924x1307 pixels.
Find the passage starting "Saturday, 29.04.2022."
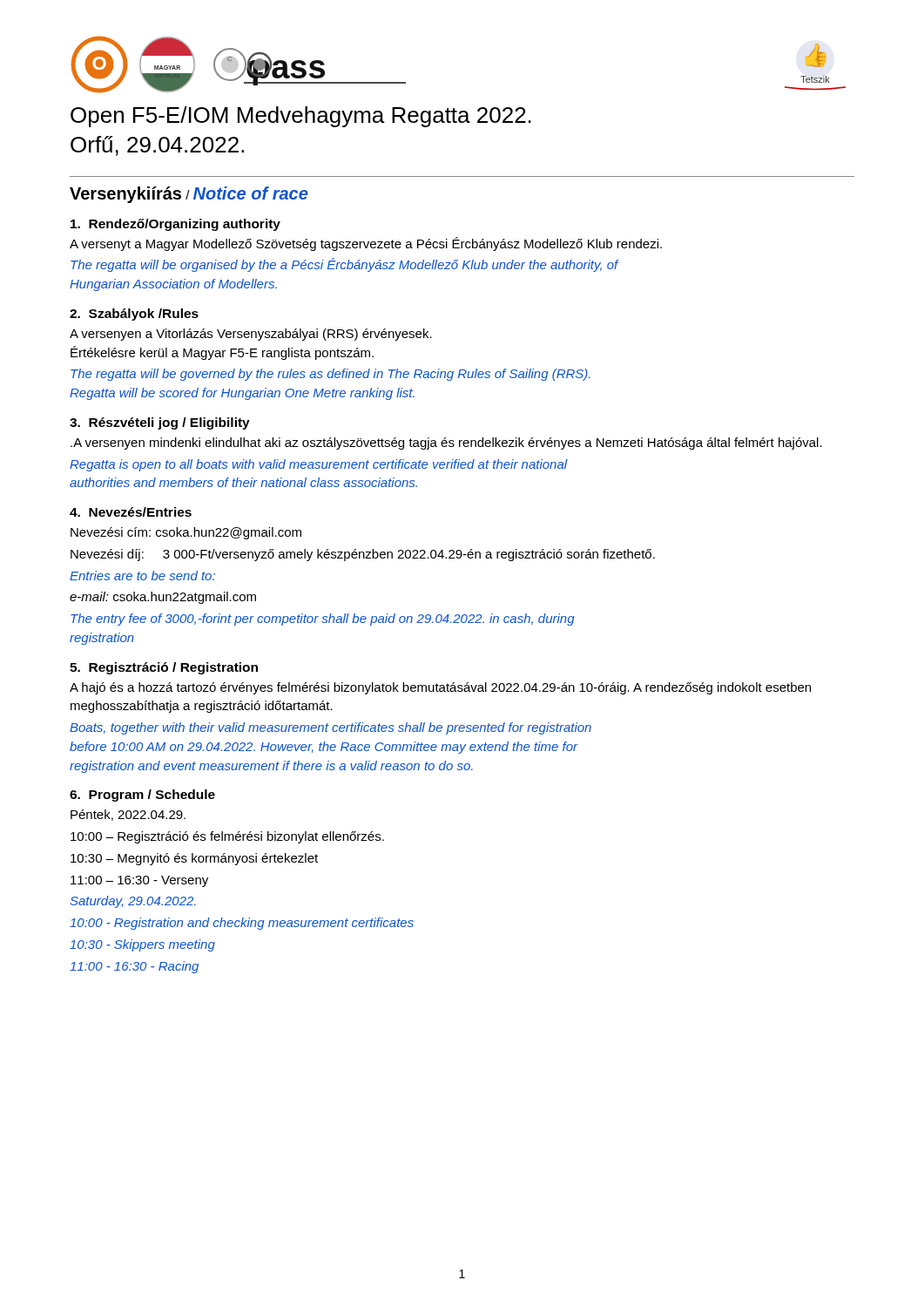[x=133, y=902]
